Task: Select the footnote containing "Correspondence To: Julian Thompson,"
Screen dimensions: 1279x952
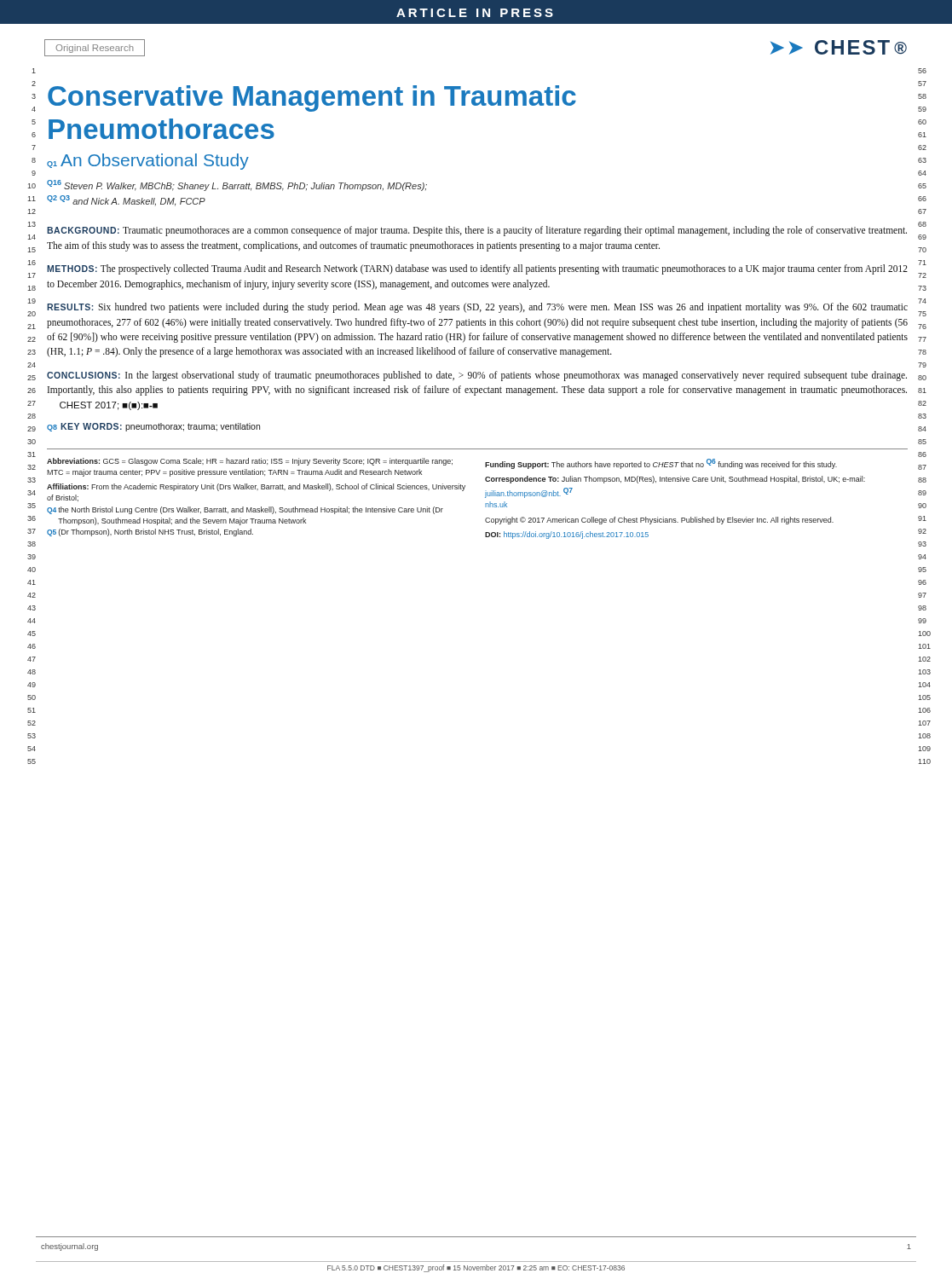Action: 675,492
